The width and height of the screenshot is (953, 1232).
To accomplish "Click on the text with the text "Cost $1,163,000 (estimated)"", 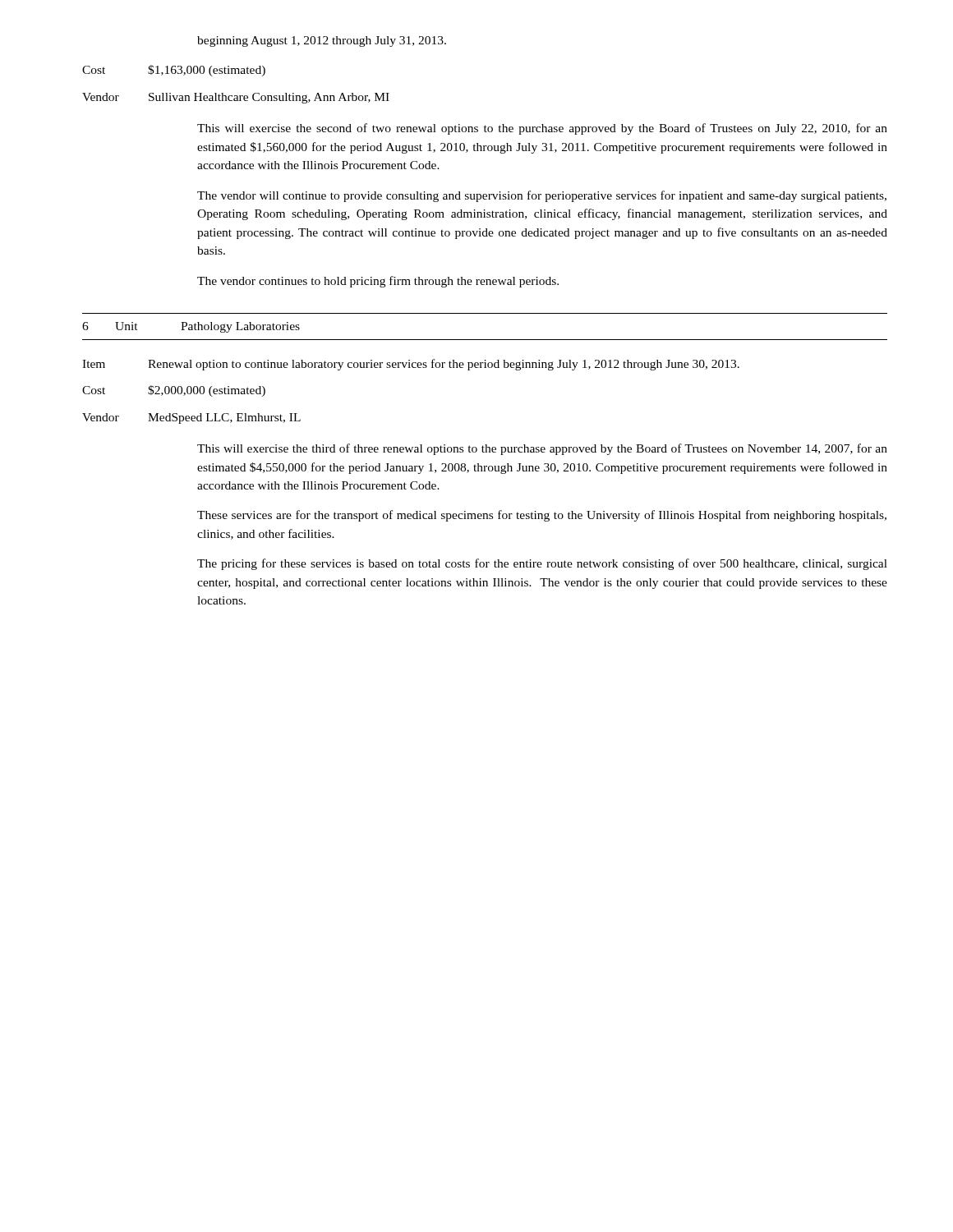I will pyautogui.click(x=174, y=71).
